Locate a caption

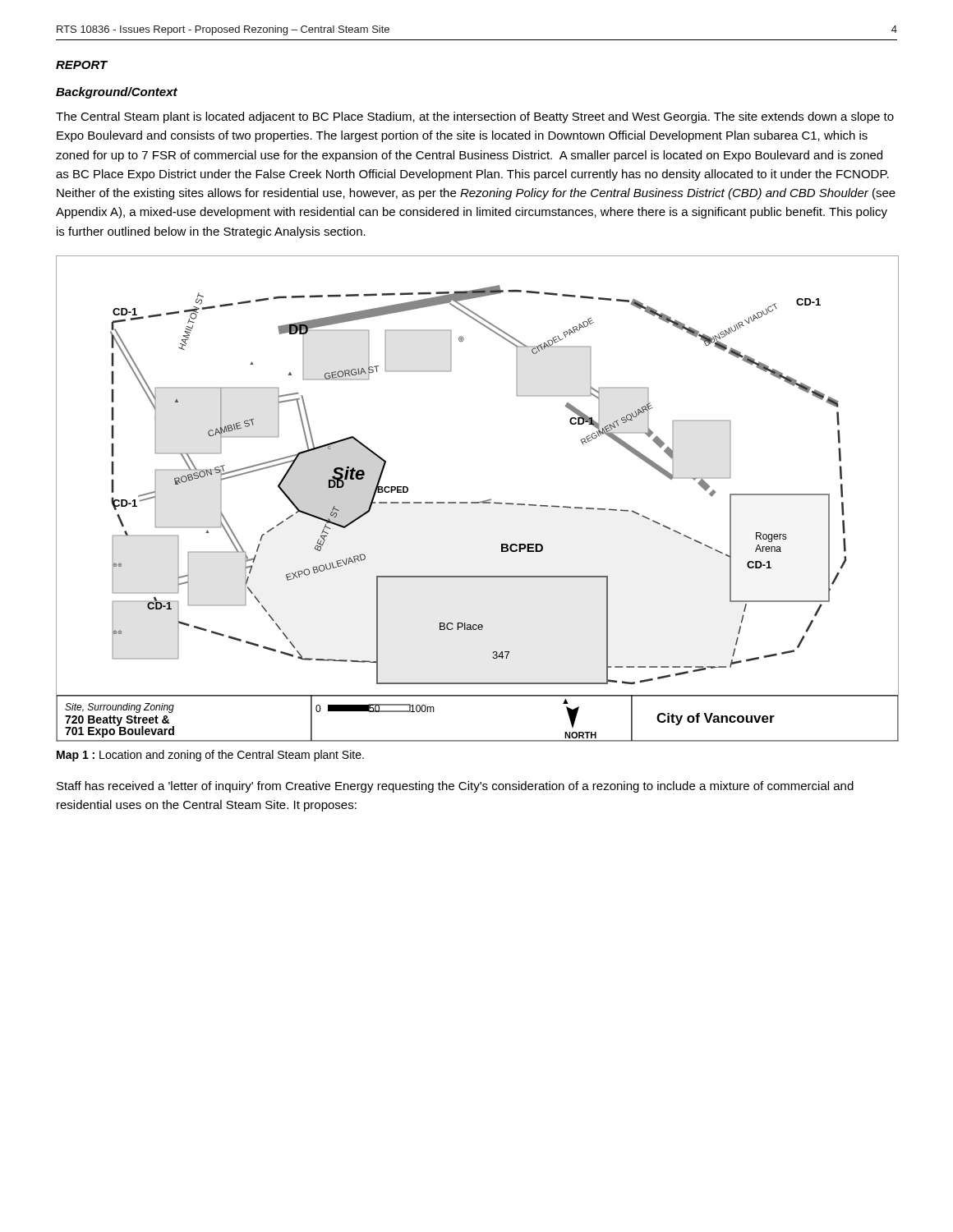(210, 755)
